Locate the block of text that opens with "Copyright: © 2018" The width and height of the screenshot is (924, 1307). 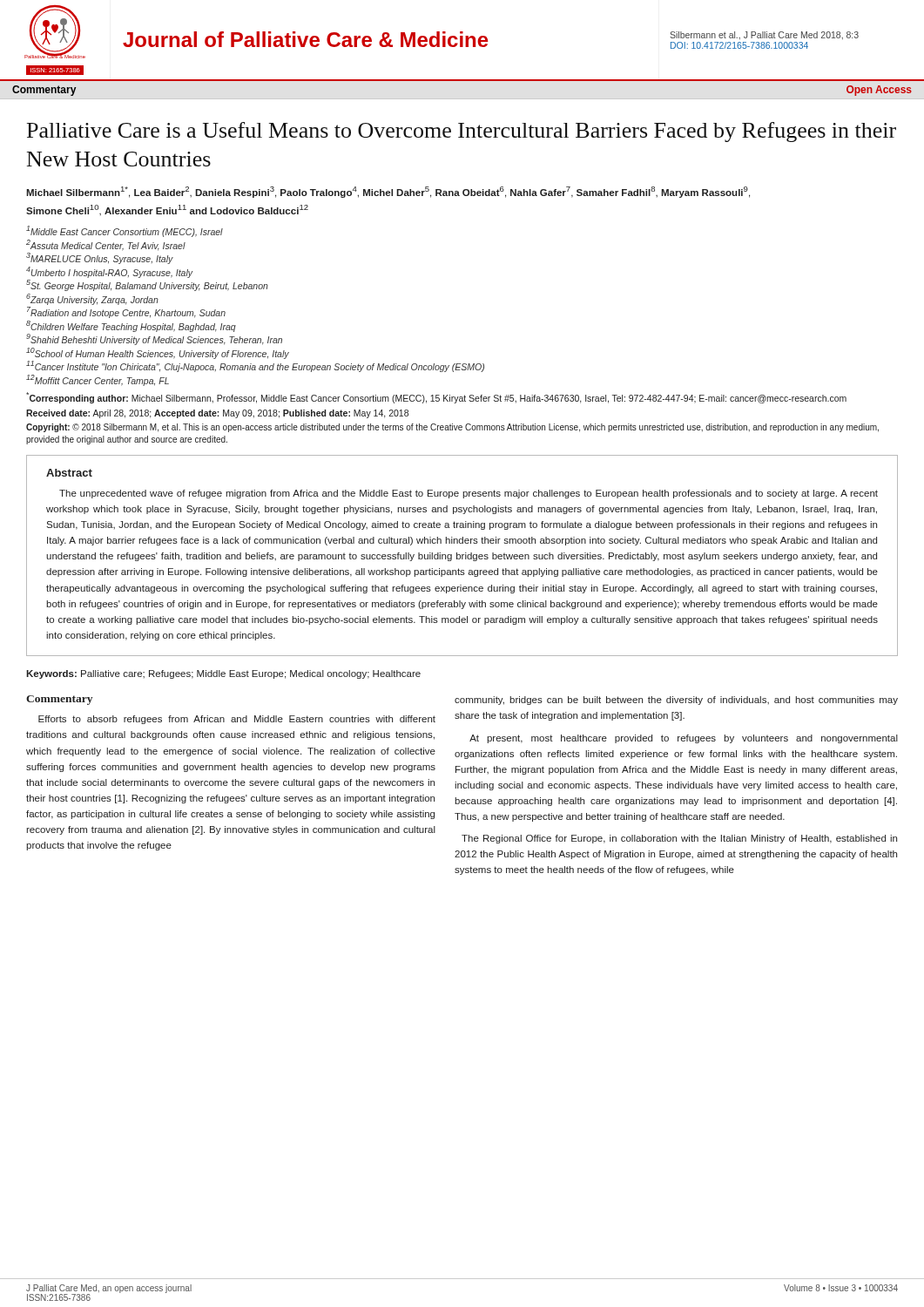[x=453, y=433]
